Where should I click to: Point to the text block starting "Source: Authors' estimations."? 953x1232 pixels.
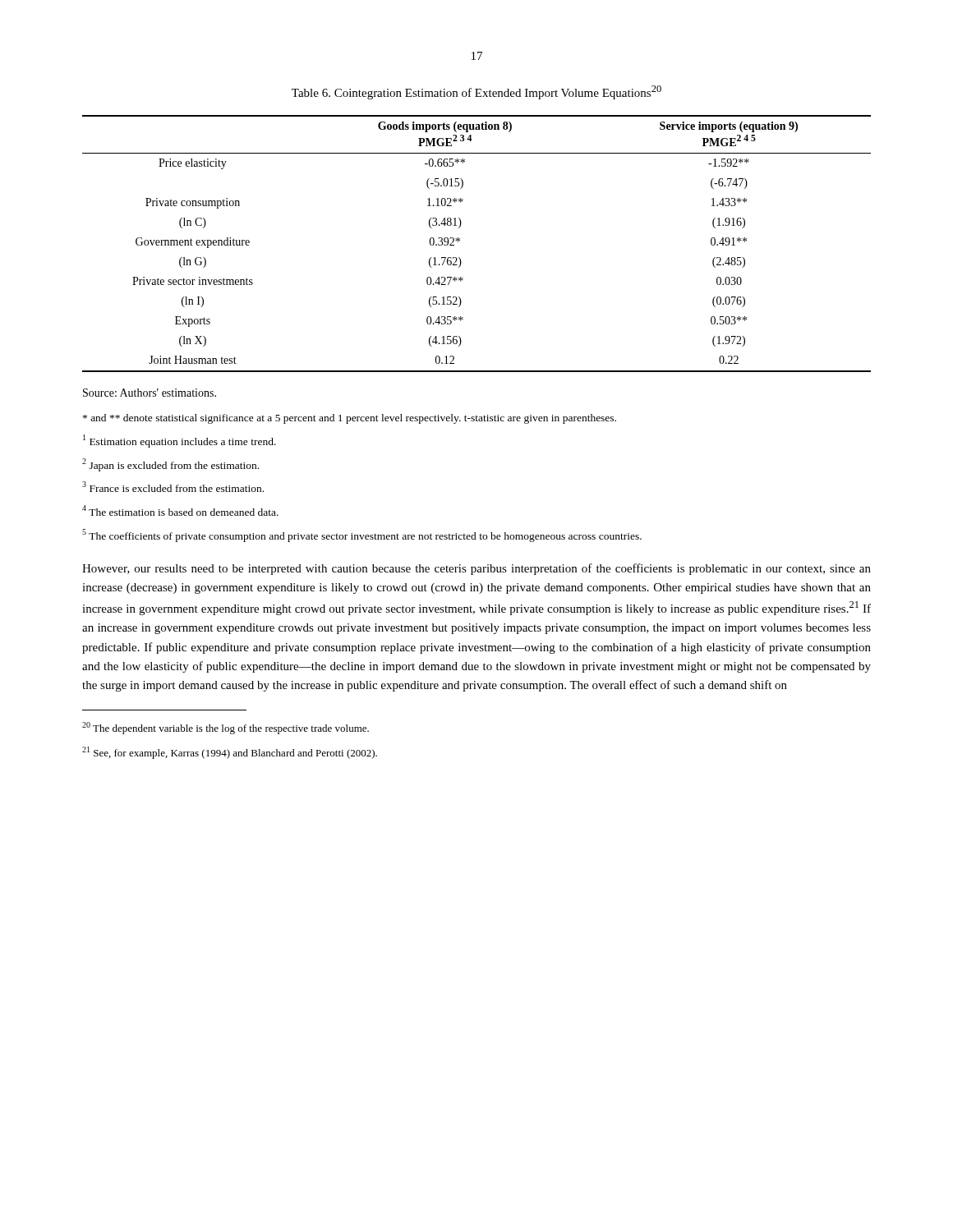[149, 393]
